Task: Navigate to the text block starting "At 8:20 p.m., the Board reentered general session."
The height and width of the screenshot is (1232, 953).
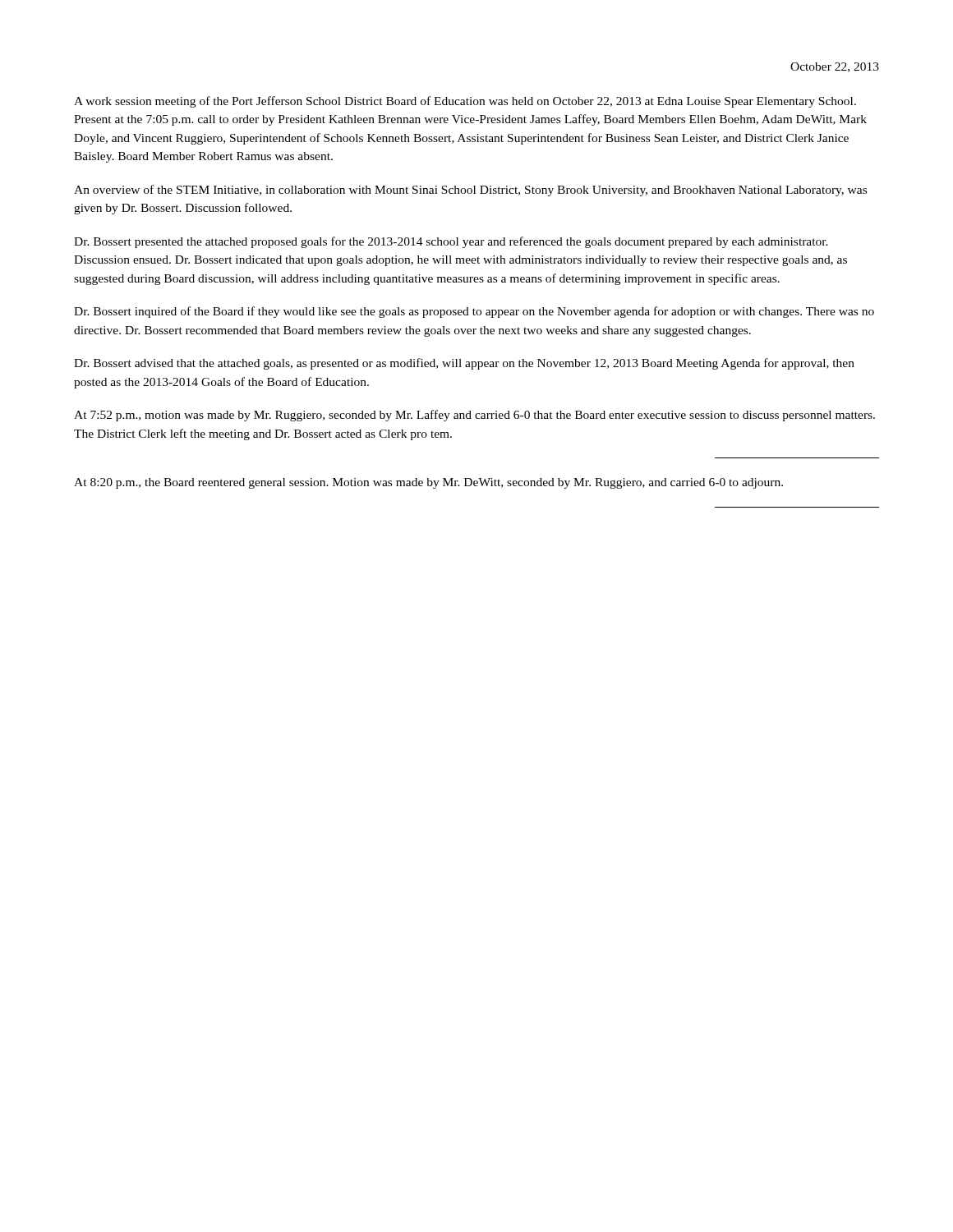Action: [x=429, y=482]
